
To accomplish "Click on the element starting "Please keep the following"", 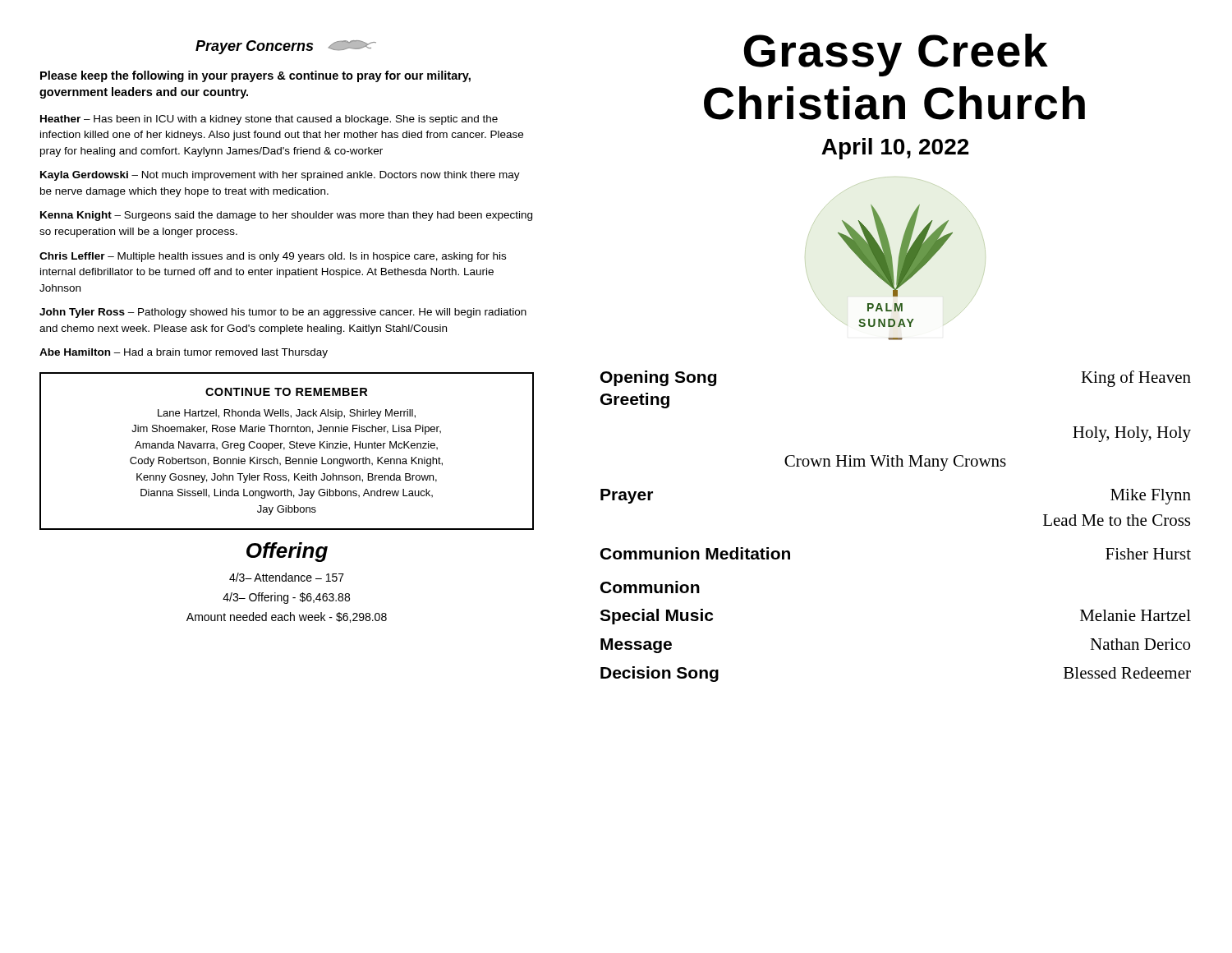I will [x=255, y=84].
